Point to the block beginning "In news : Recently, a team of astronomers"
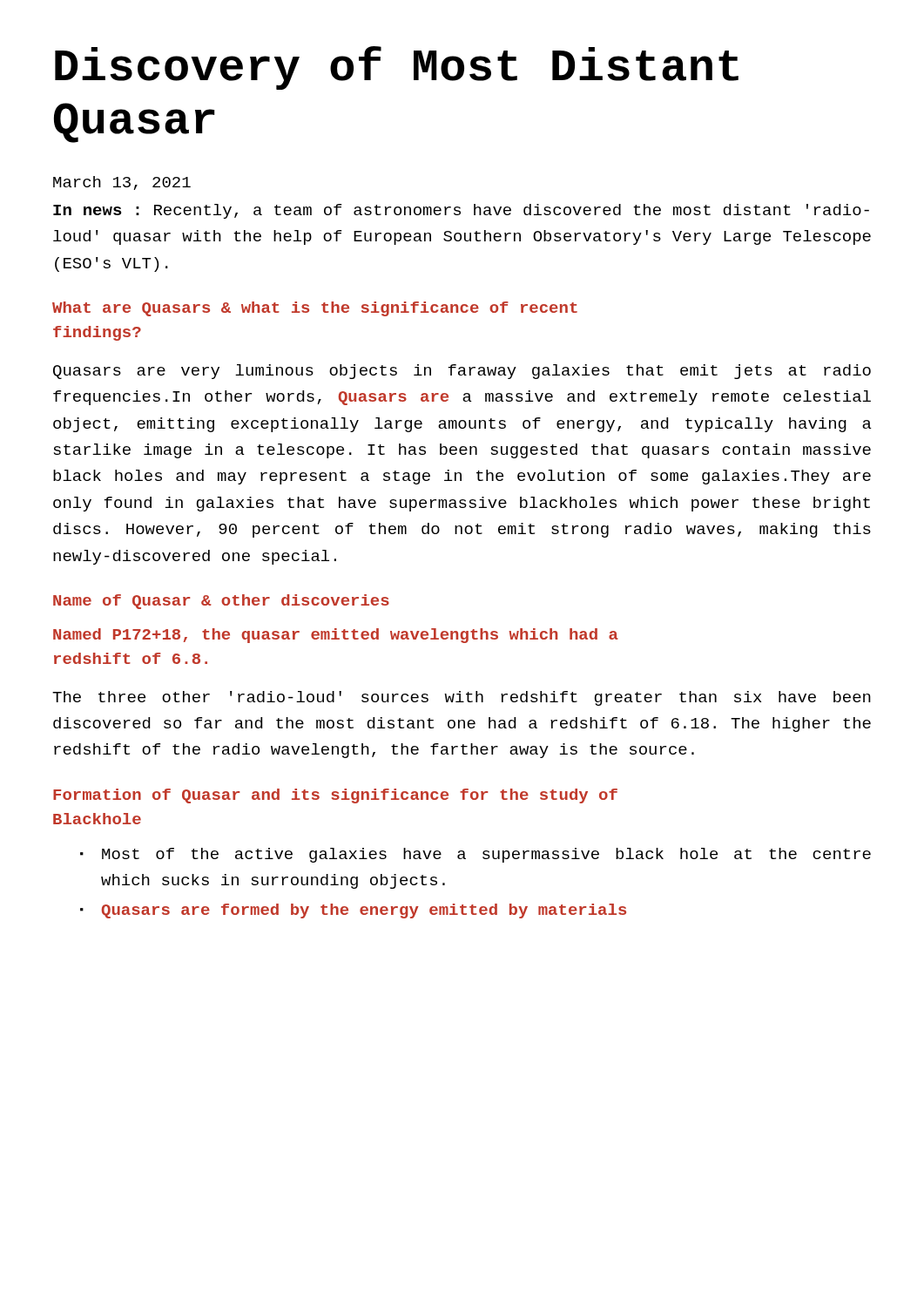The image size is (924, 1307). pyautogui.click(x=462, y=237)
